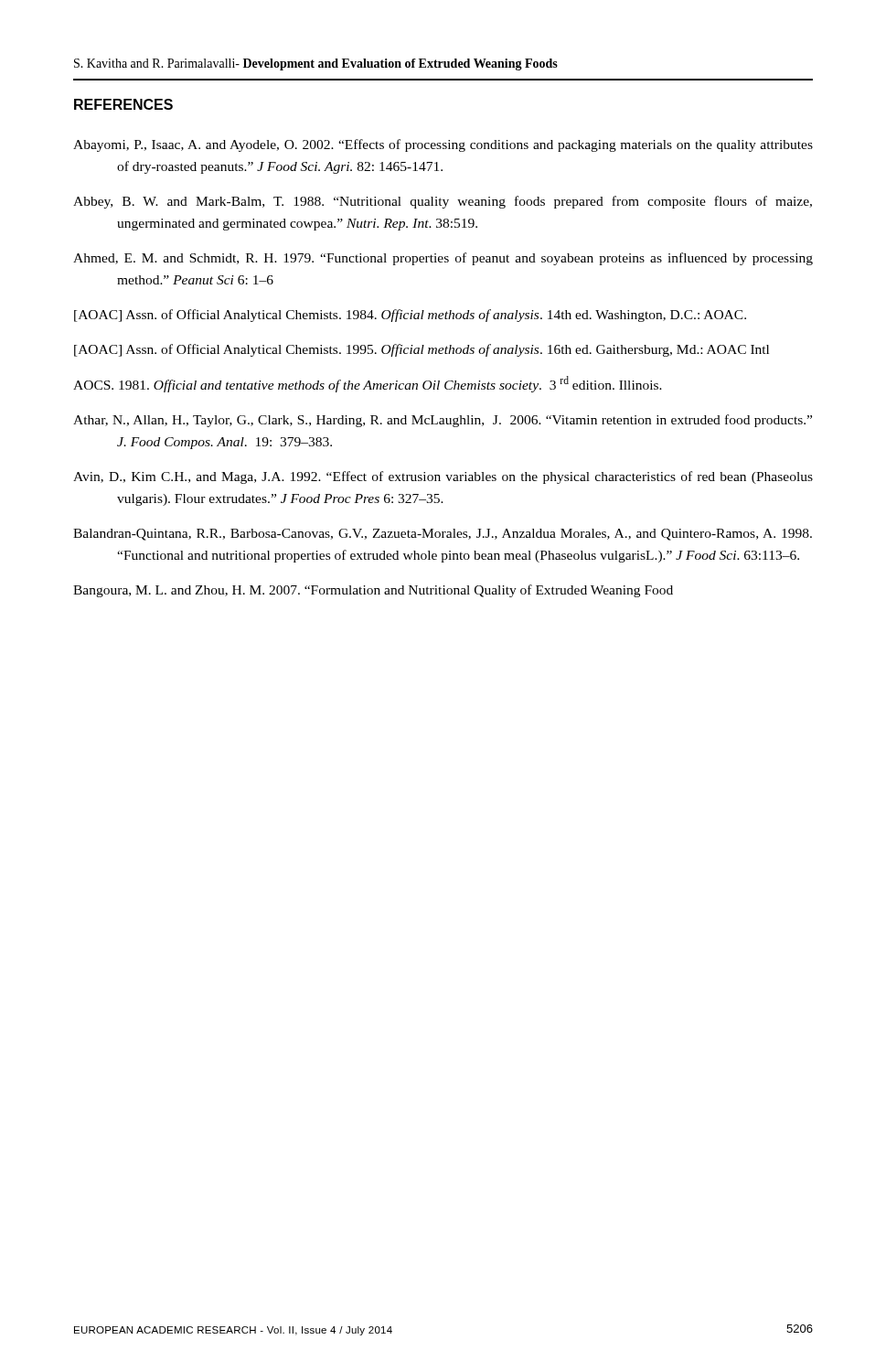
Task: Locate the list item containing "Abbey, B. W. and"
Action: [443, 211]
